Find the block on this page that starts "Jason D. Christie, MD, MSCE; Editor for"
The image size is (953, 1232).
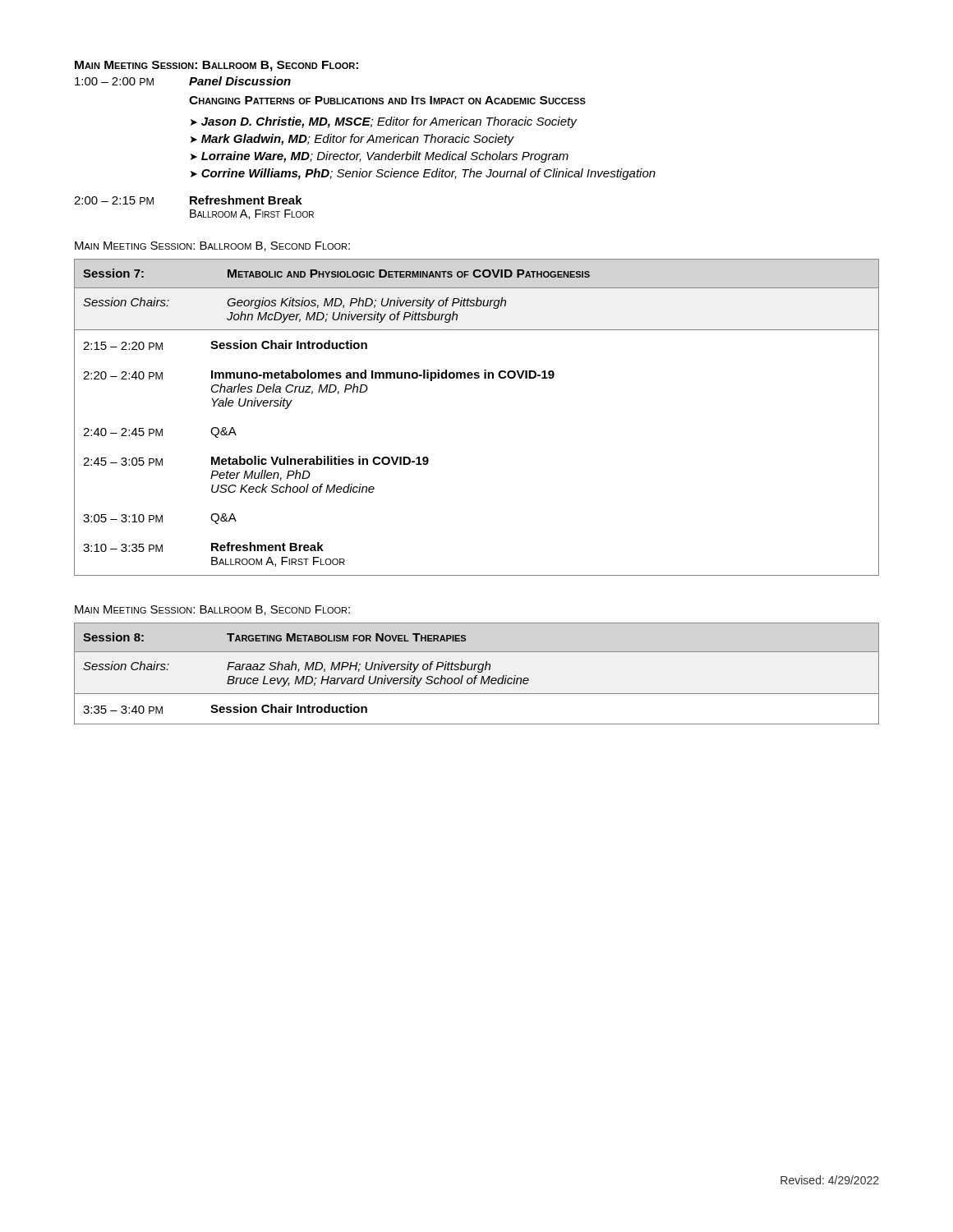[534, 121]
